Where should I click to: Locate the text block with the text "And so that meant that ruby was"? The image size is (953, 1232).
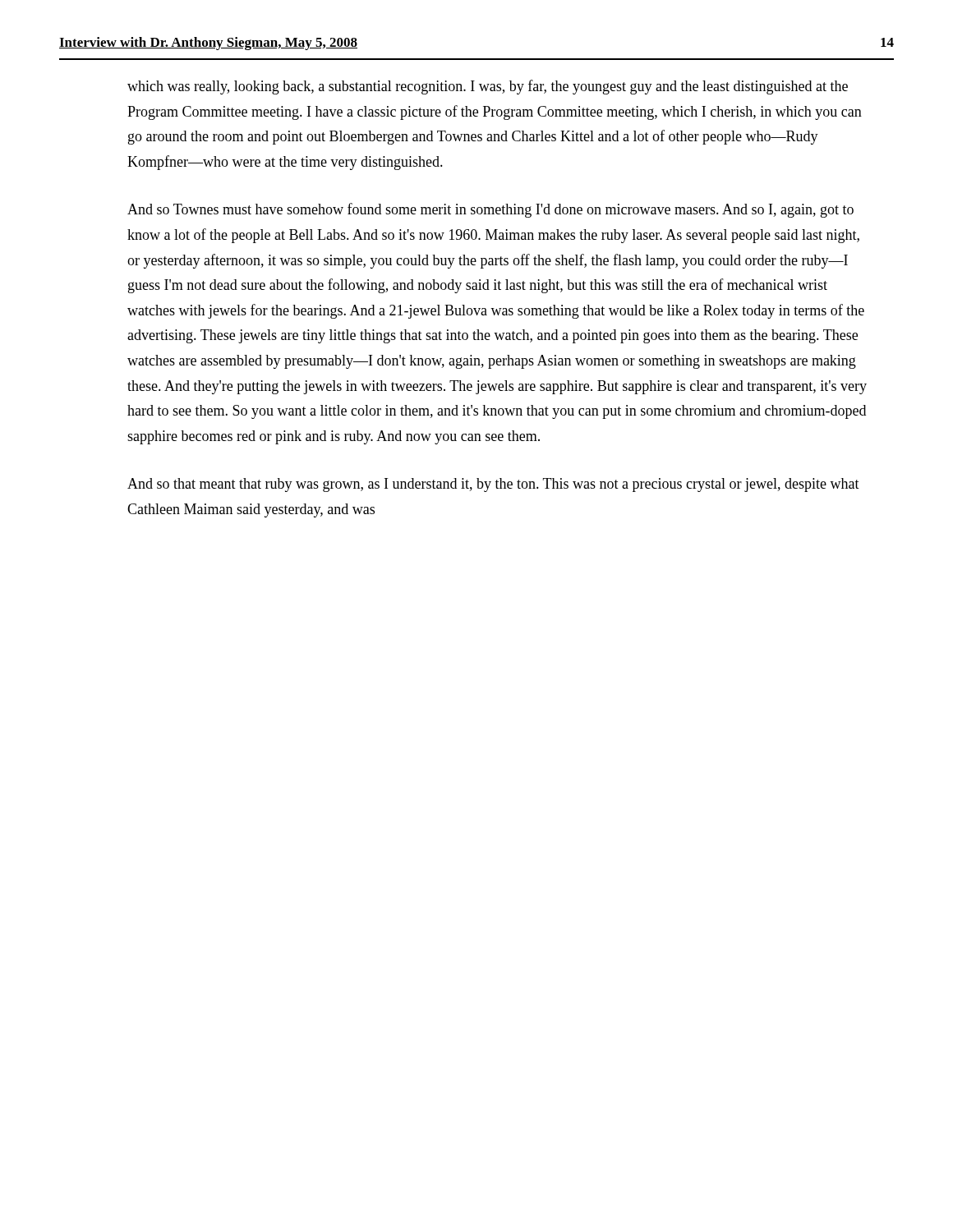coord(493,497)
